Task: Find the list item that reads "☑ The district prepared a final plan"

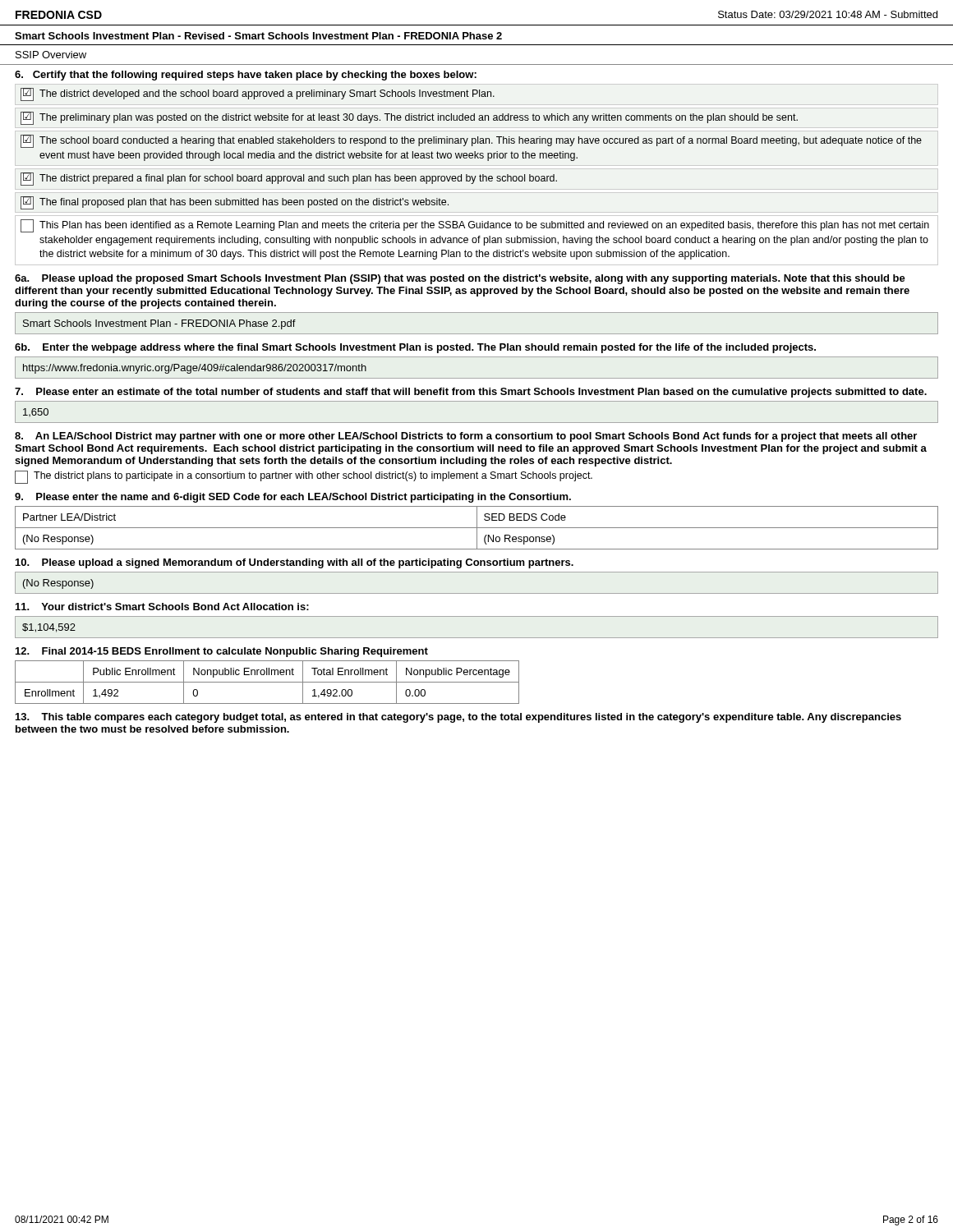Action: point(476,178)
